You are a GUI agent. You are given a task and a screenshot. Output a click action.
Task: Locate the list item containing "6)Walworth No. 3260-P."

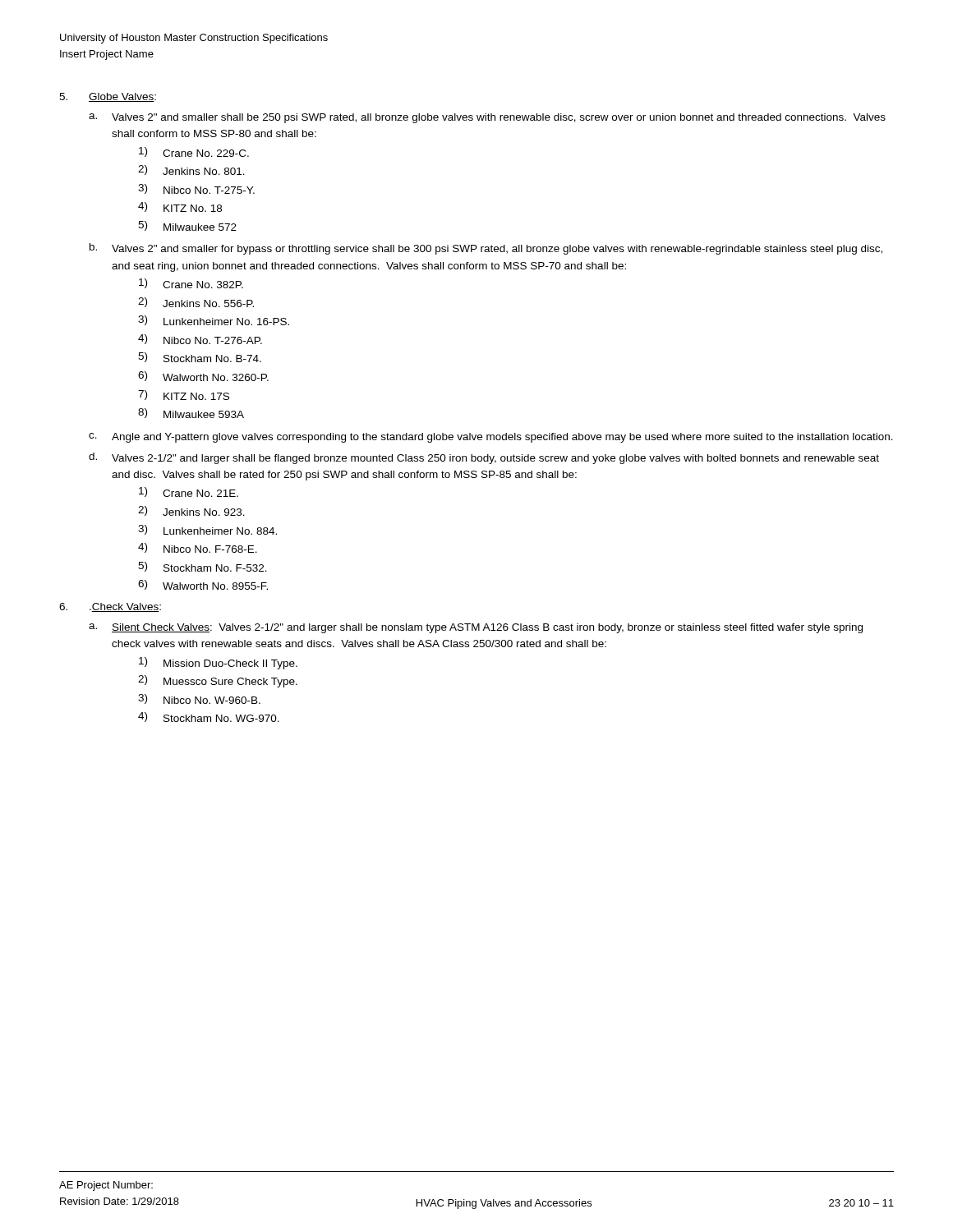(x=203, y=376)
